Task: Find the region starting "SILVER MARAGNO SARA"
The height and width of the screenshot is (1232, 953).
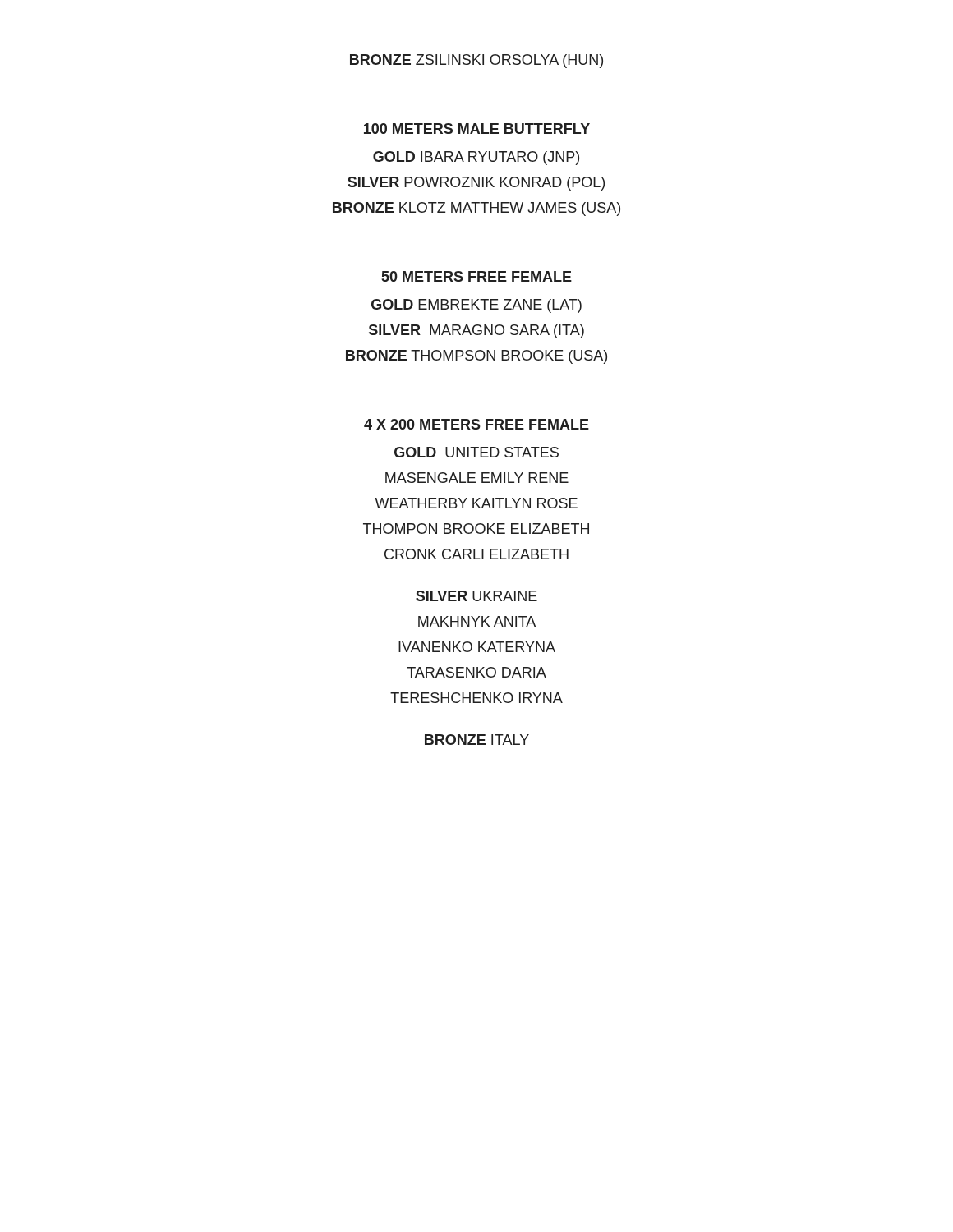Action: [476, 330]
